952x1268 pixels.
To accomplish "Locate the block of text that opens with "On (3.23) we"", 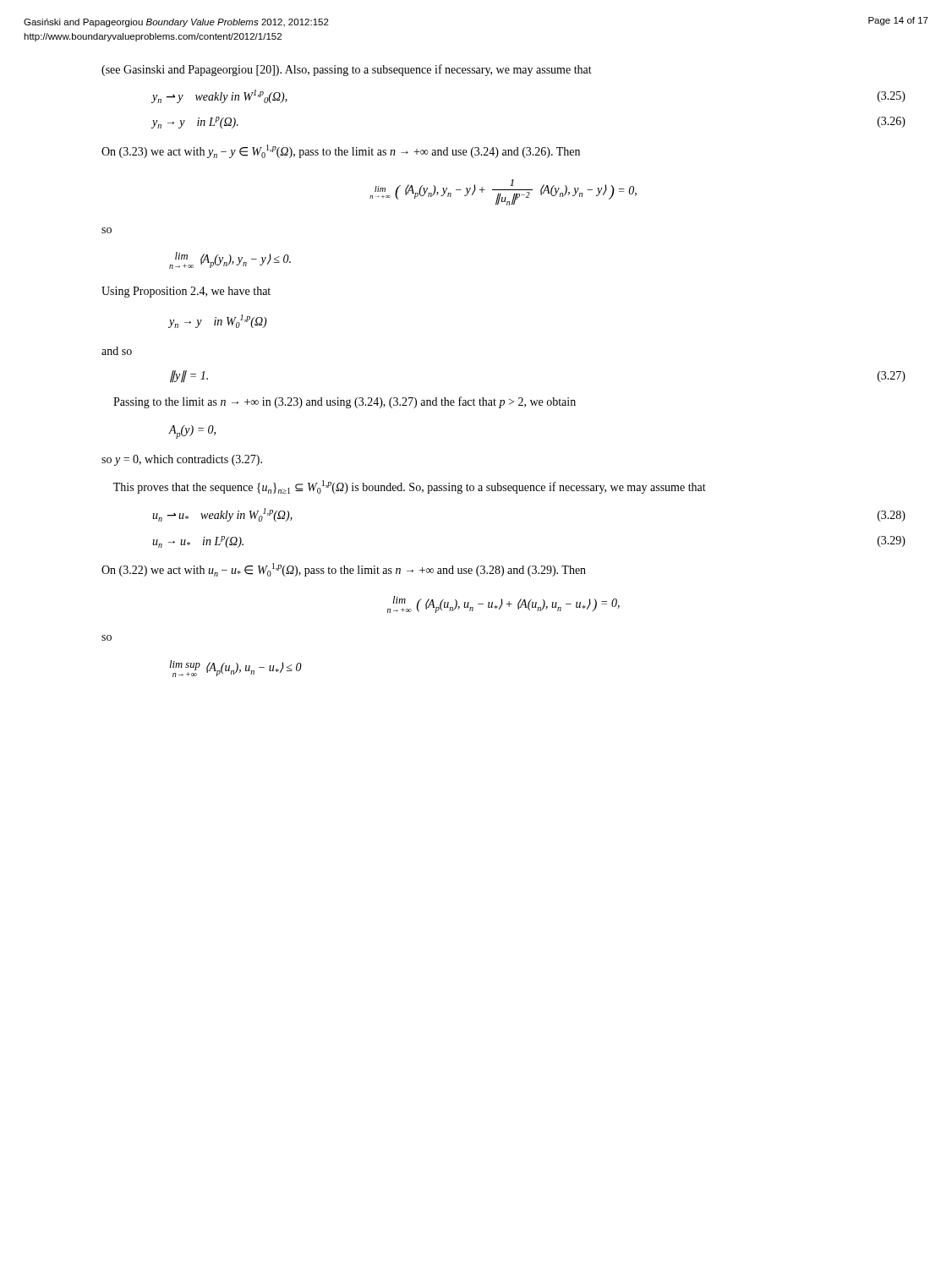I will pyautogui.click(x=504, y=151).
